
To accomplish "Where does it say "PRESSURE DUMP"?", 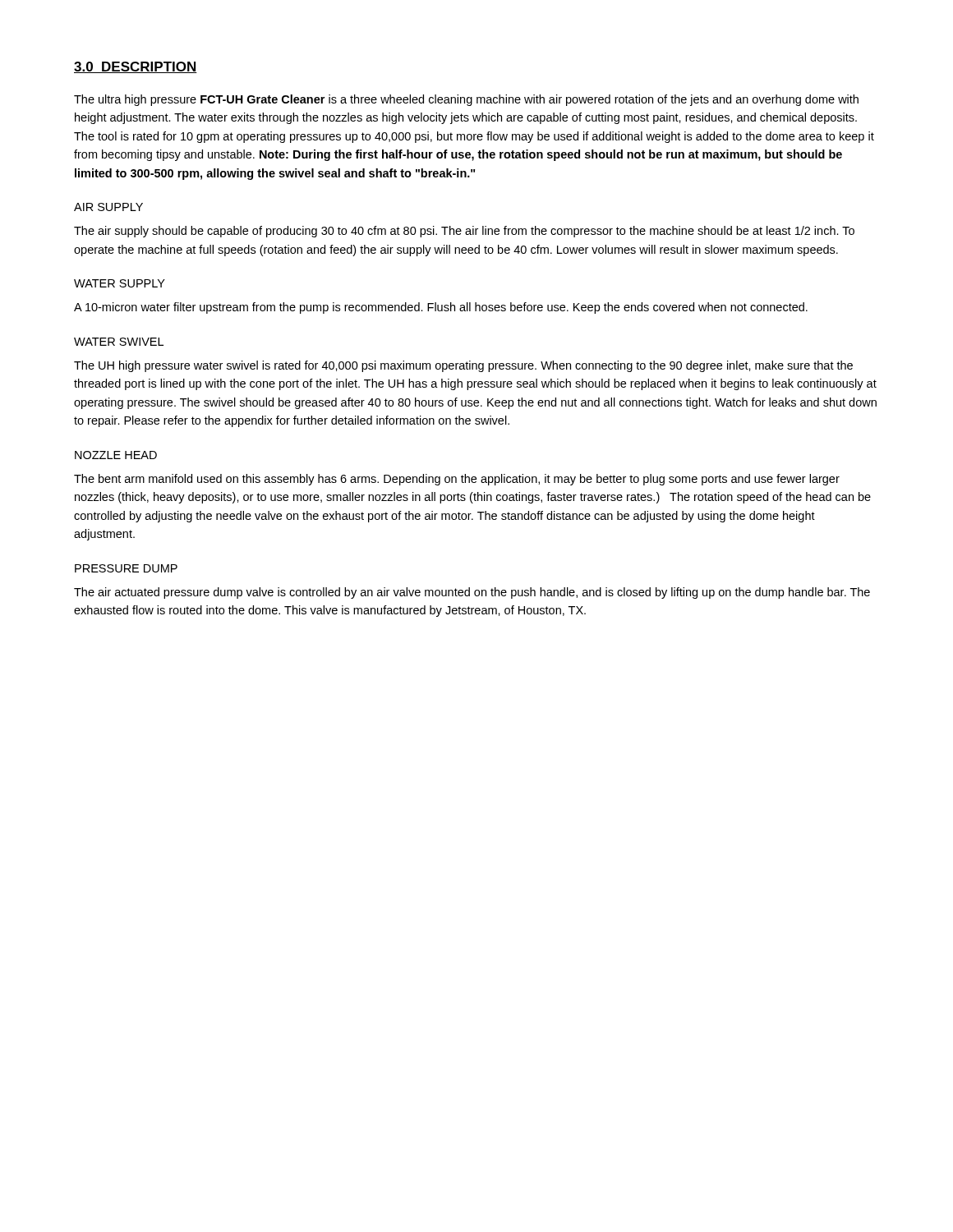I will (x=126, y=568).
